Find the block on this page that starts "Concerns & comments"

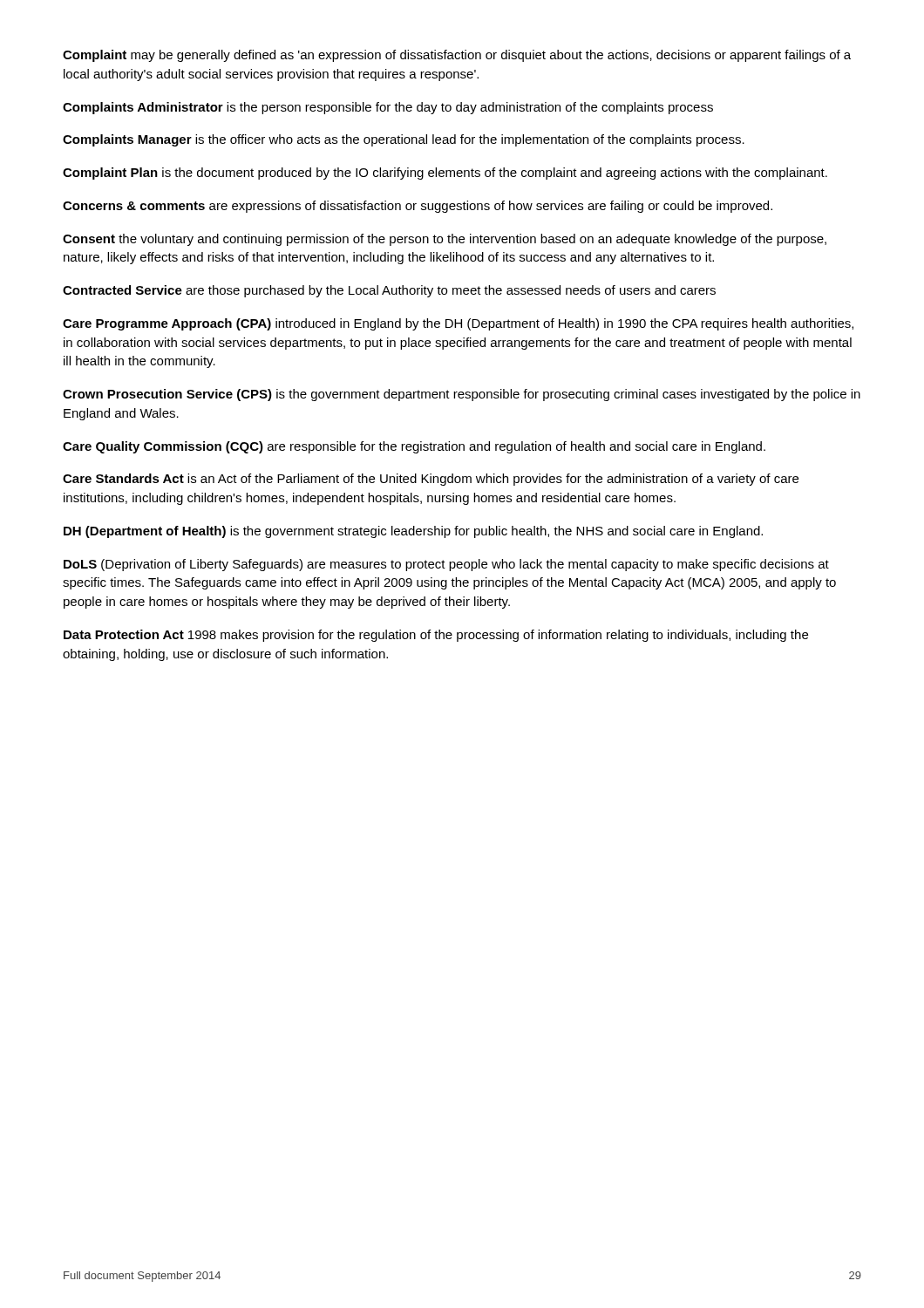462,205
